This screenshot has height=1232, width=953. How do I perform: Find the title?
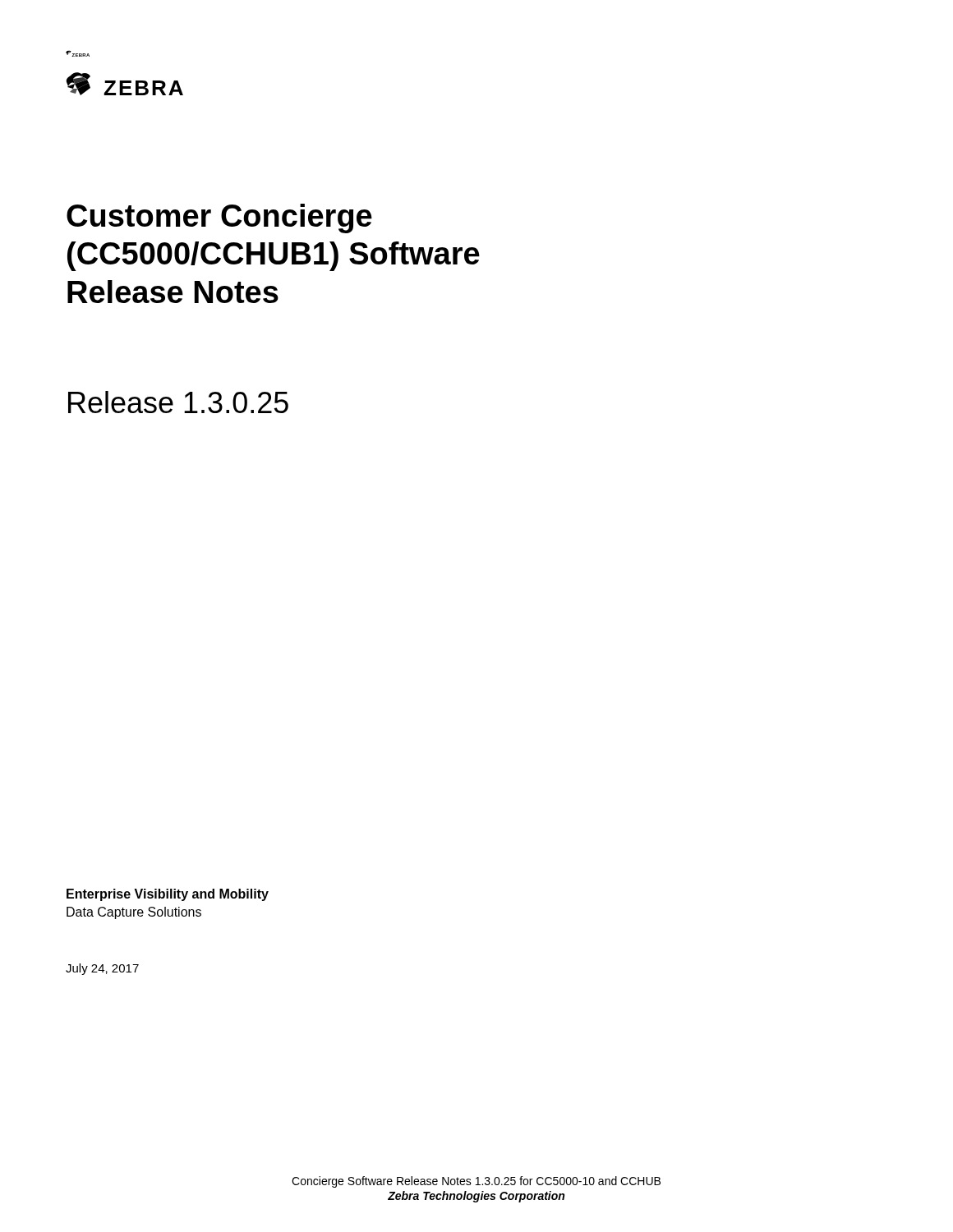click(353, 254)
